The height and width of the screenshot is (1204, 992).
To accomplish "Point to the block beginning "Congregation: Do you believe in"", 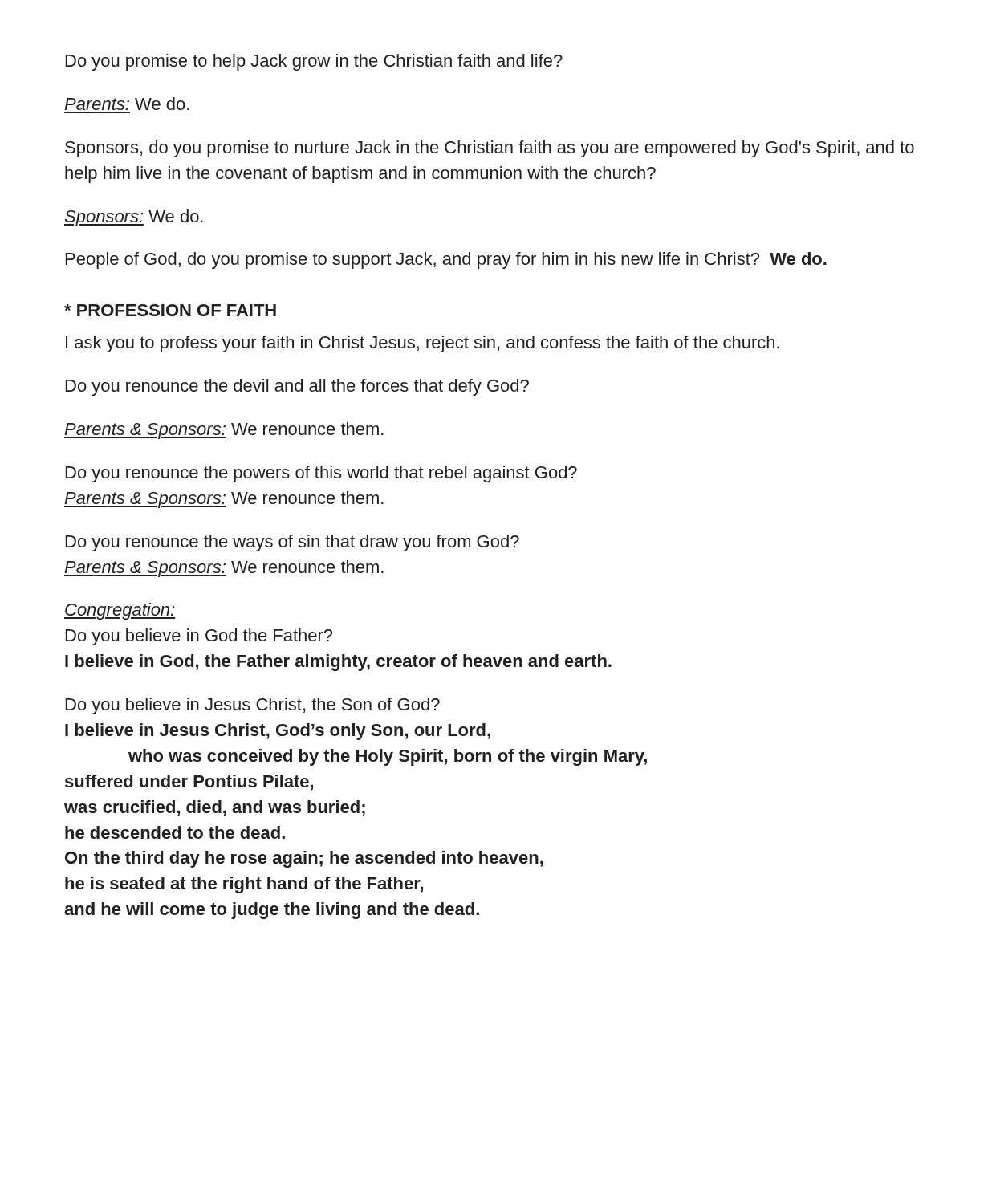I will [x=338, y=636].
